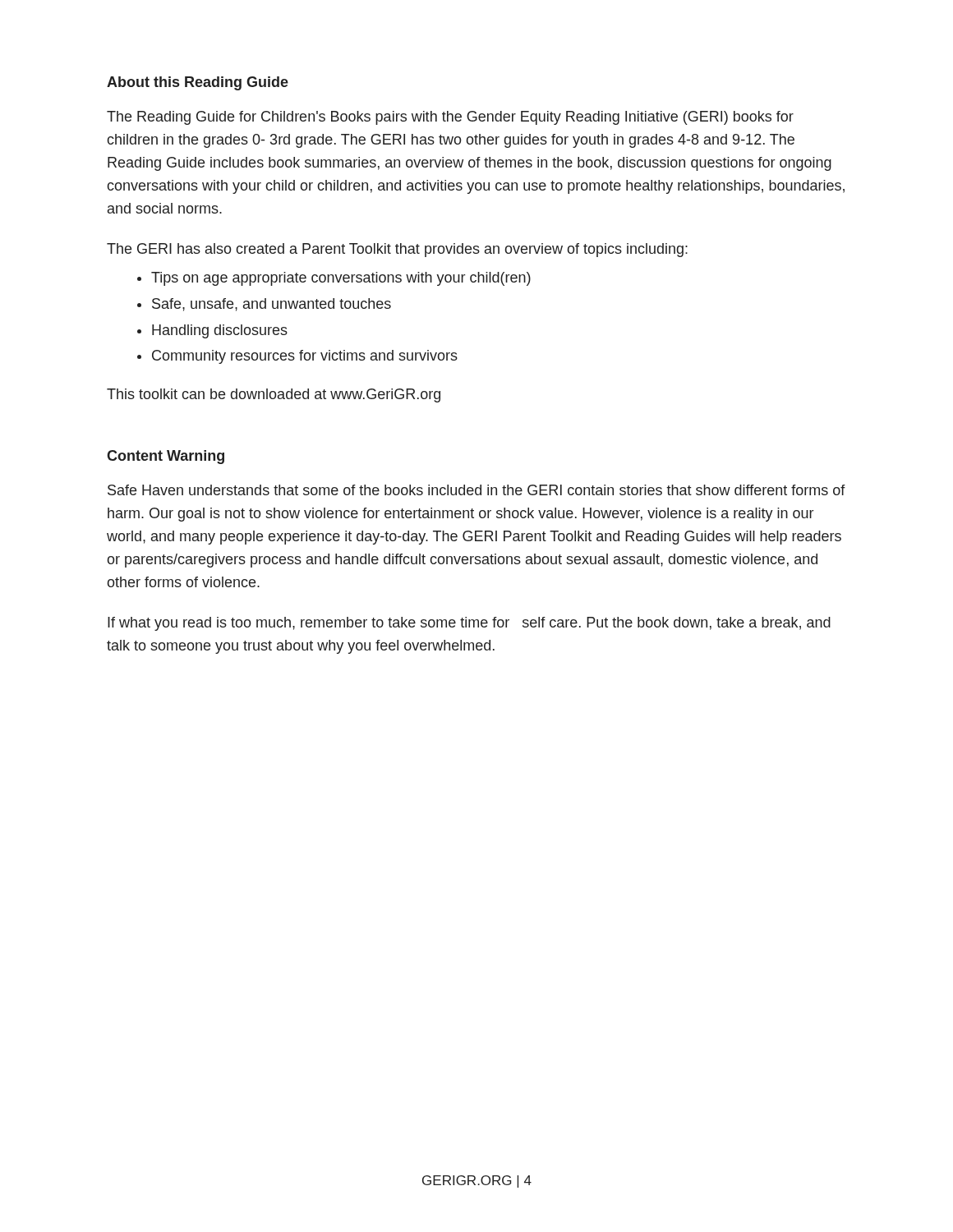Click on the text block starting "If what you read is too much,"
Image resolution: width=953 pixels, height=1232 pixels.
[469, 634]
